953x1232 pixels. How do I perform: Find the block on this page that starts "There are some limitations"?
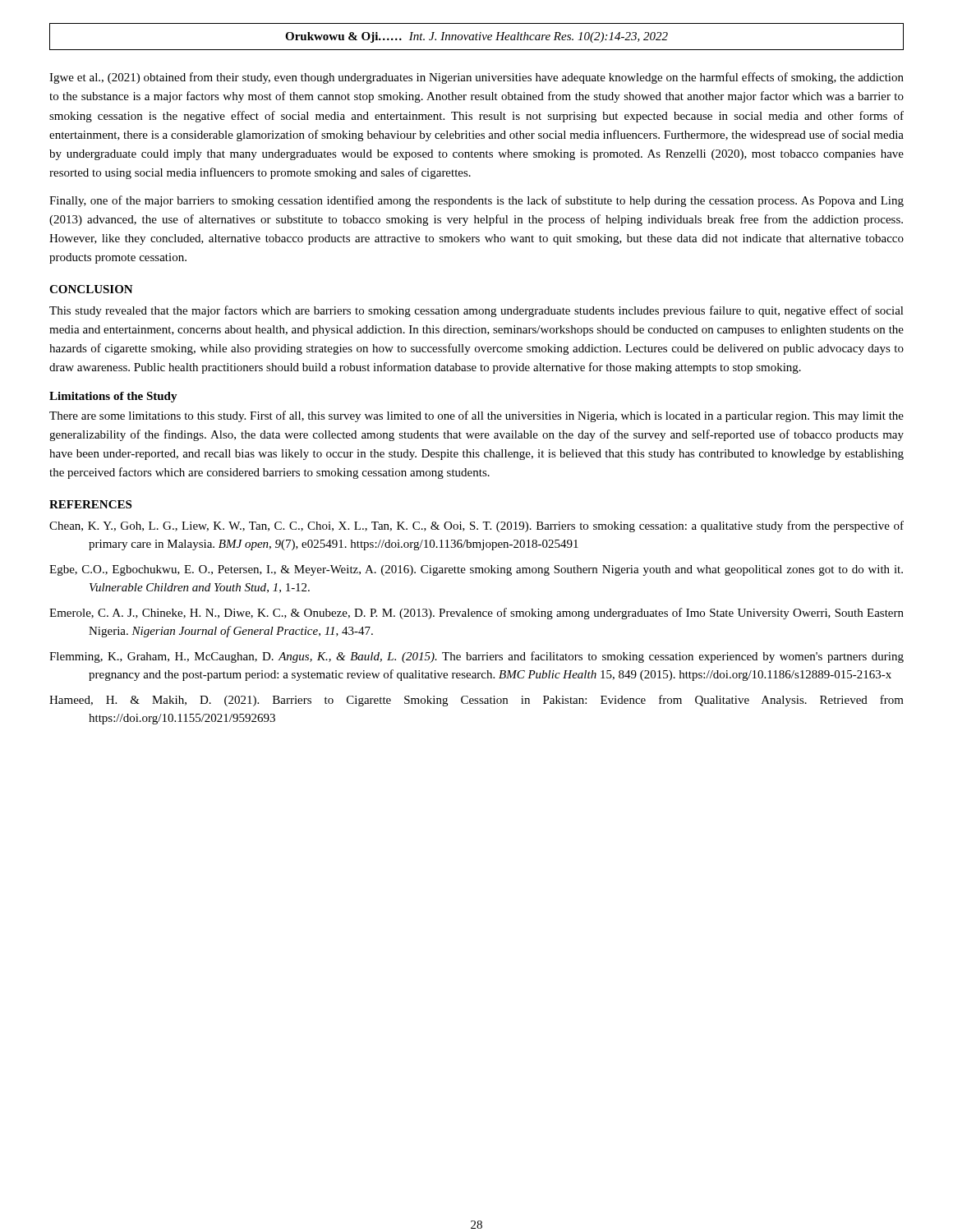(x=476, y=444)
